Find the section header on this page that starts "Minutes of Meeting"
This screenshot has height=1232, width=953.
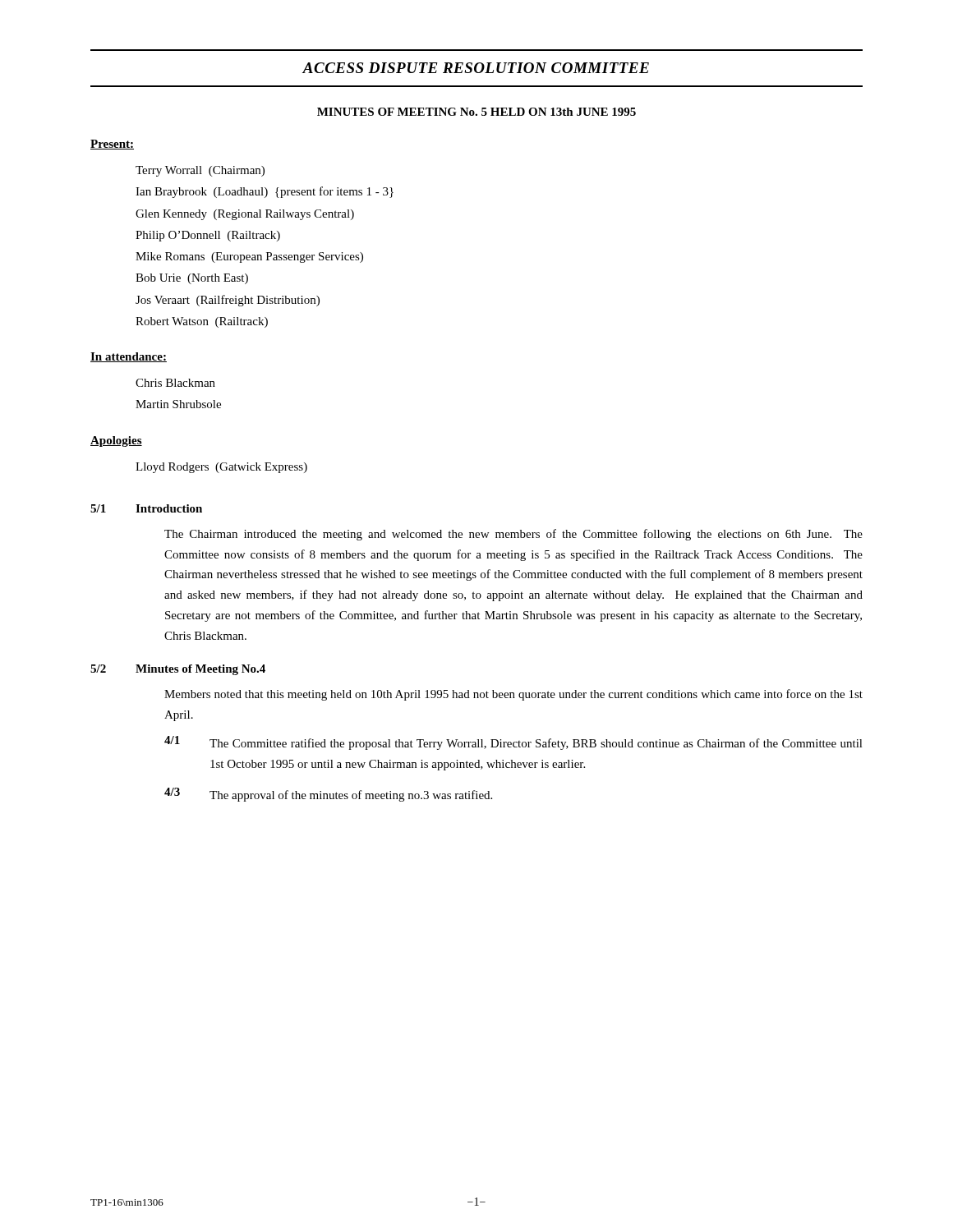coord(201,669)
